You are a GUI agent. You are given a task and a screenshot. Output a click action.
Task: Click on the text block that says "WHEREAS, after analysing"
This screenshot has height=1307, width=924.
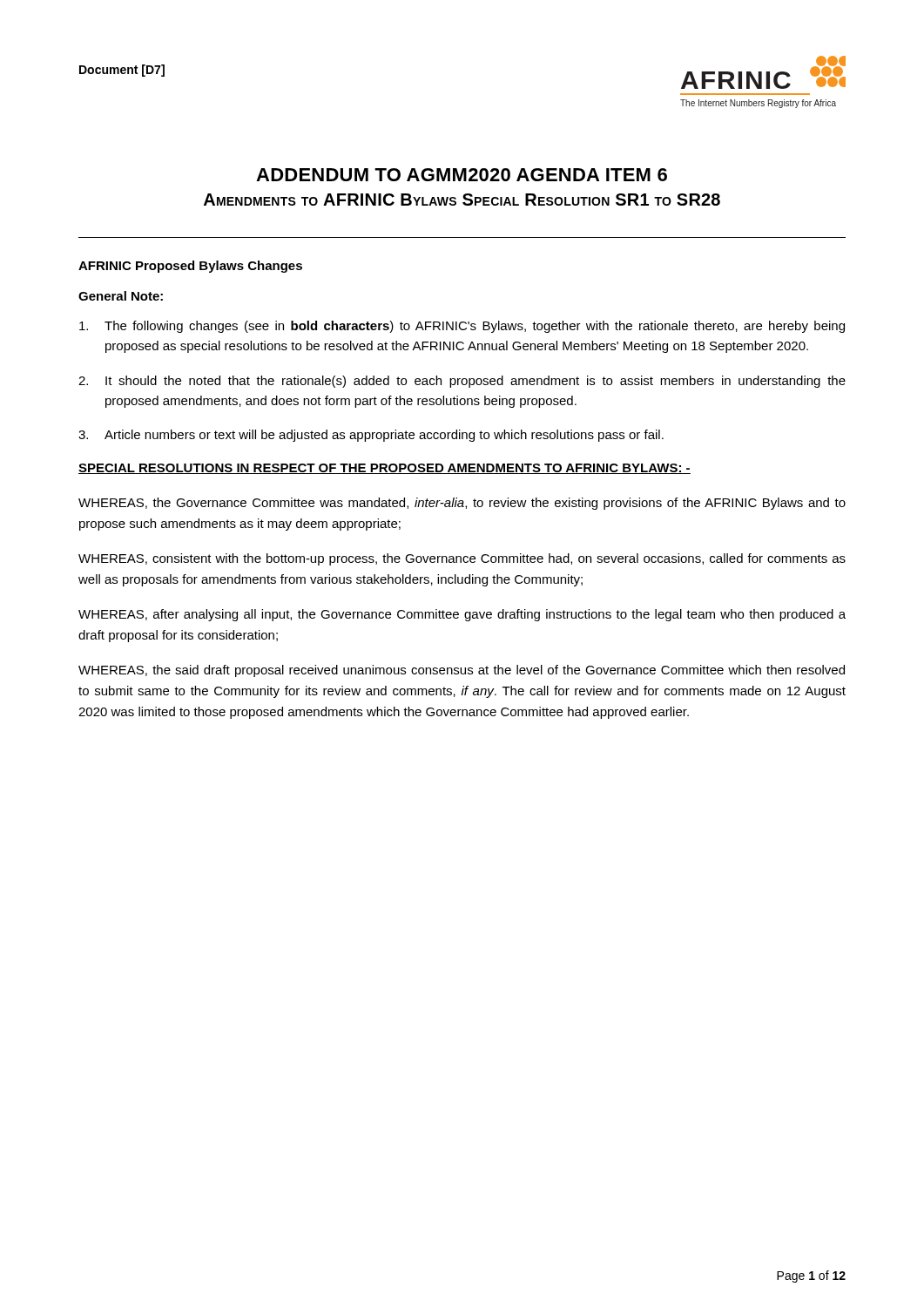tap(462, 624)
